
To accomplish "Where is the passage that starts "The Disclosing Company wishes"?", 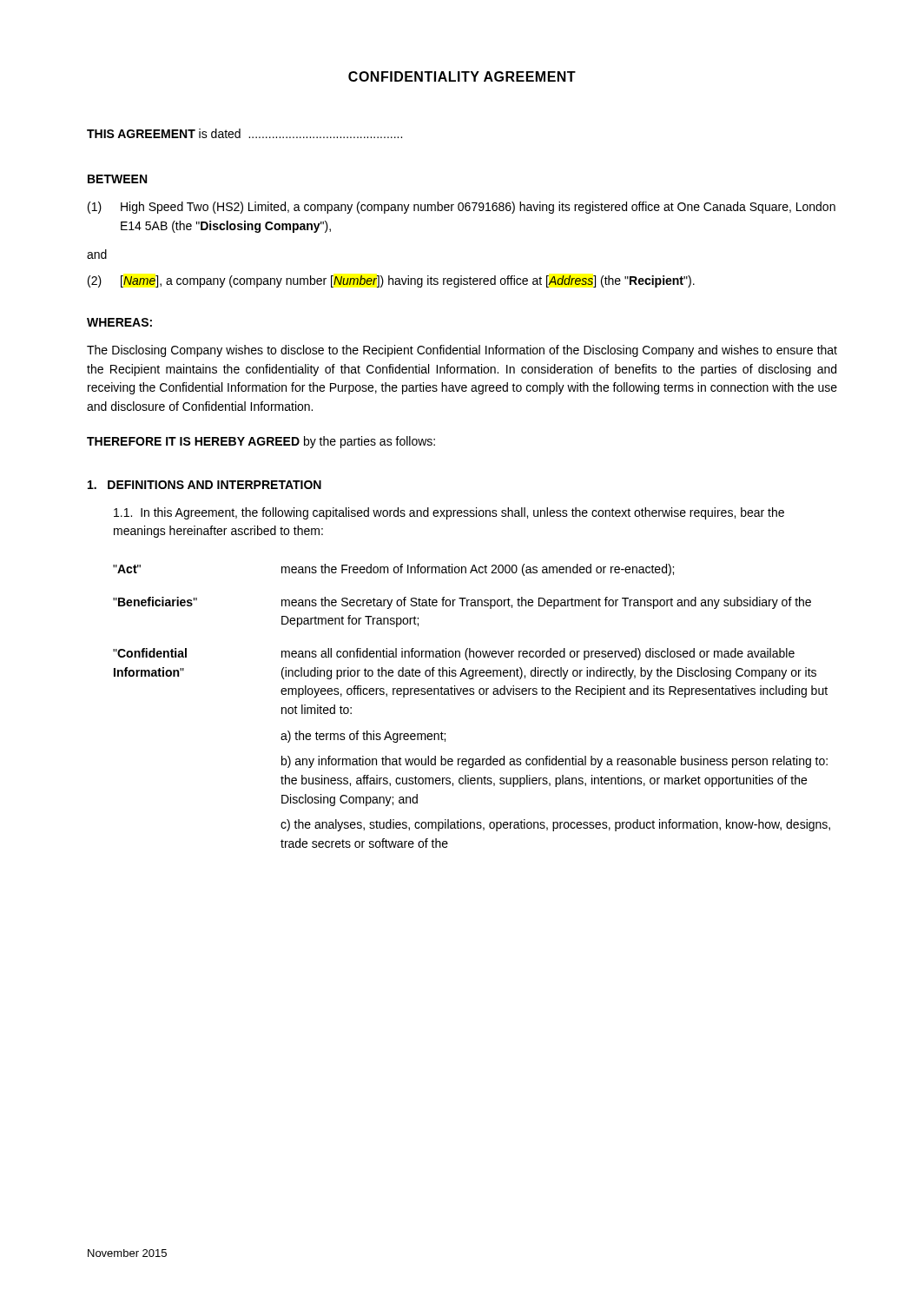I will (462, 378).
